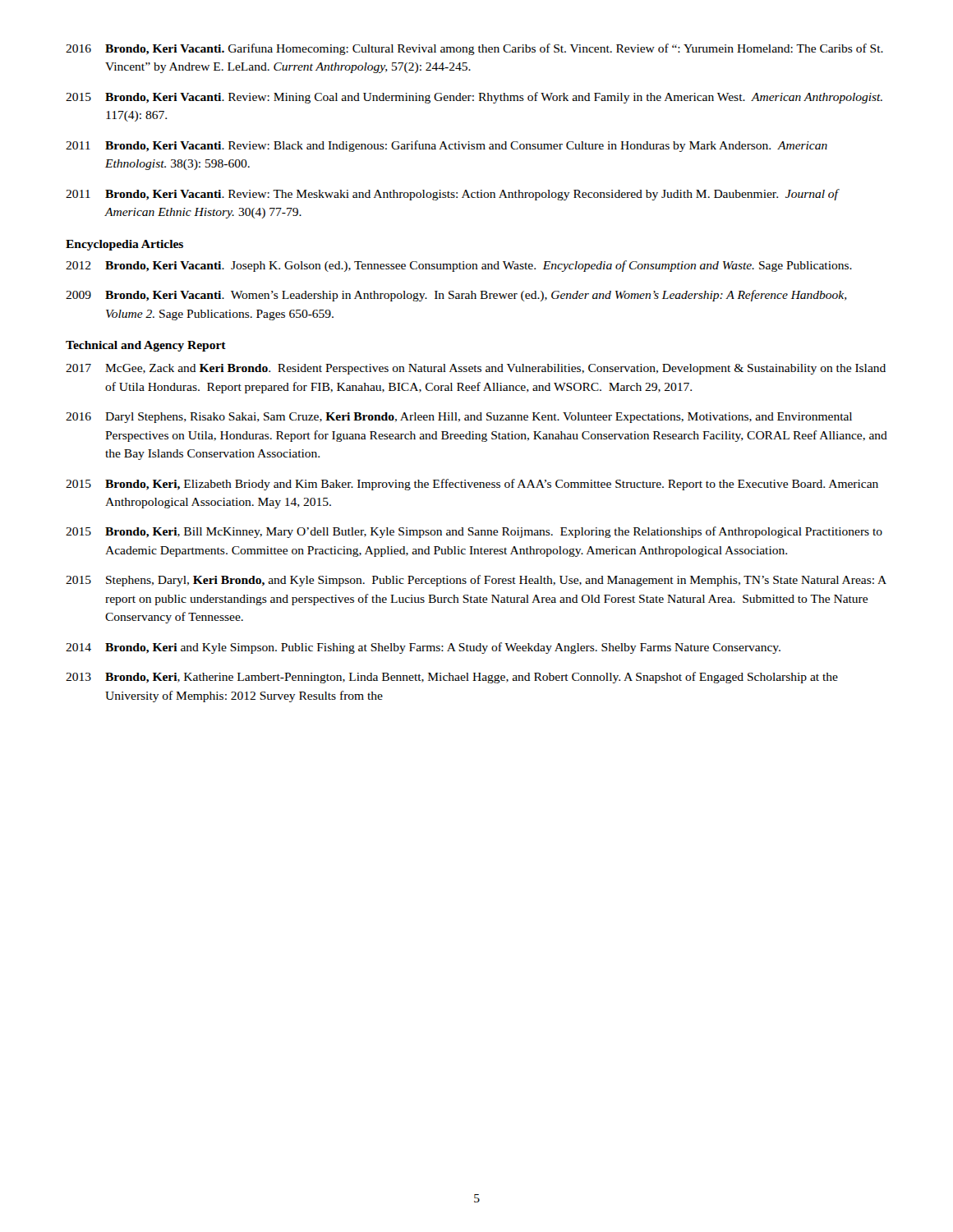The width and height of the screenshot is (953, 1232).
Task: Click on the list item containing "2015 Brondo, Keri Vacanti. Review: Mining"
Action: pos(476,106)
